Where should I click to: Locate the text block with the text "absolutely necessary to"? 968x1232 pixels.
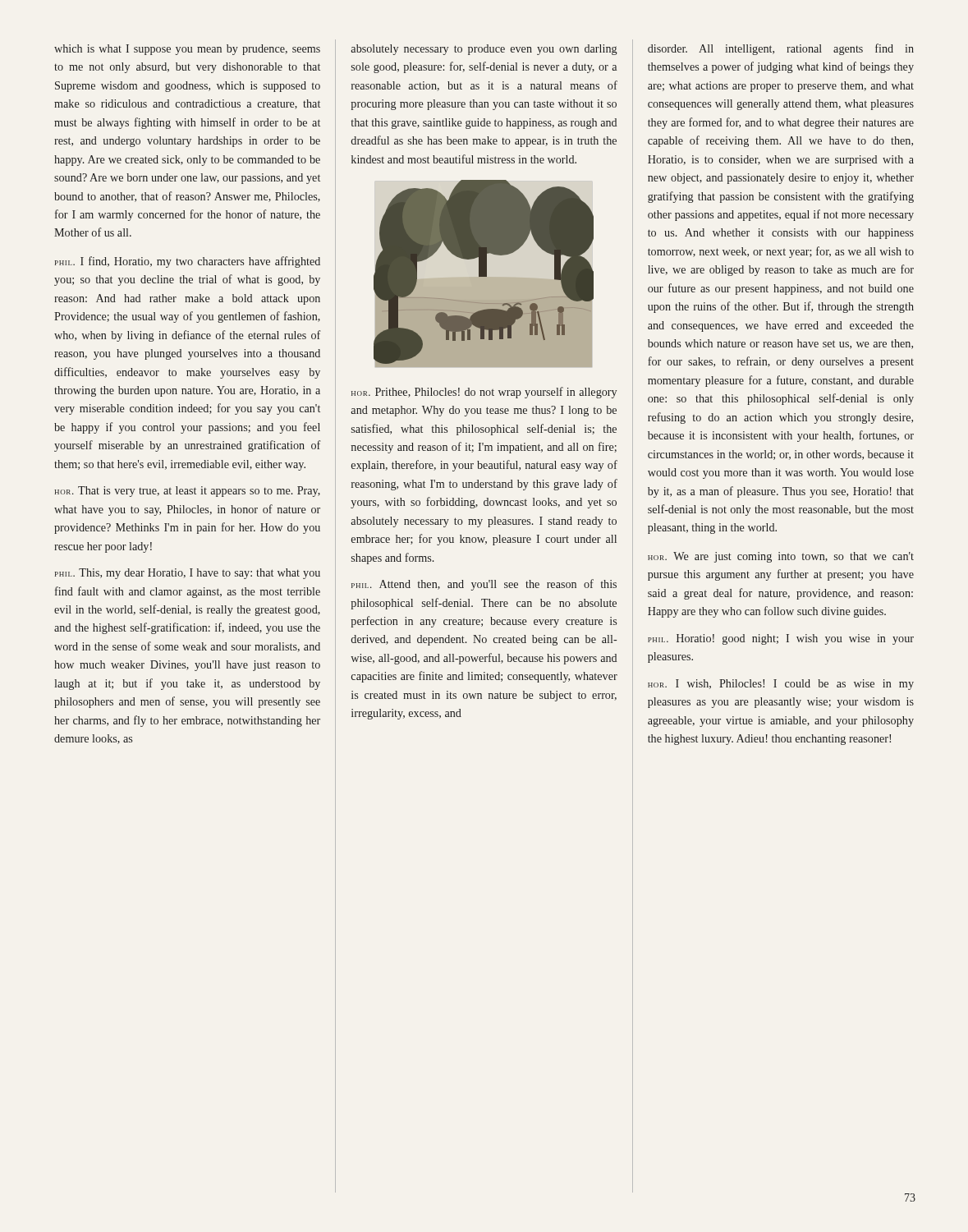(484, 104)
